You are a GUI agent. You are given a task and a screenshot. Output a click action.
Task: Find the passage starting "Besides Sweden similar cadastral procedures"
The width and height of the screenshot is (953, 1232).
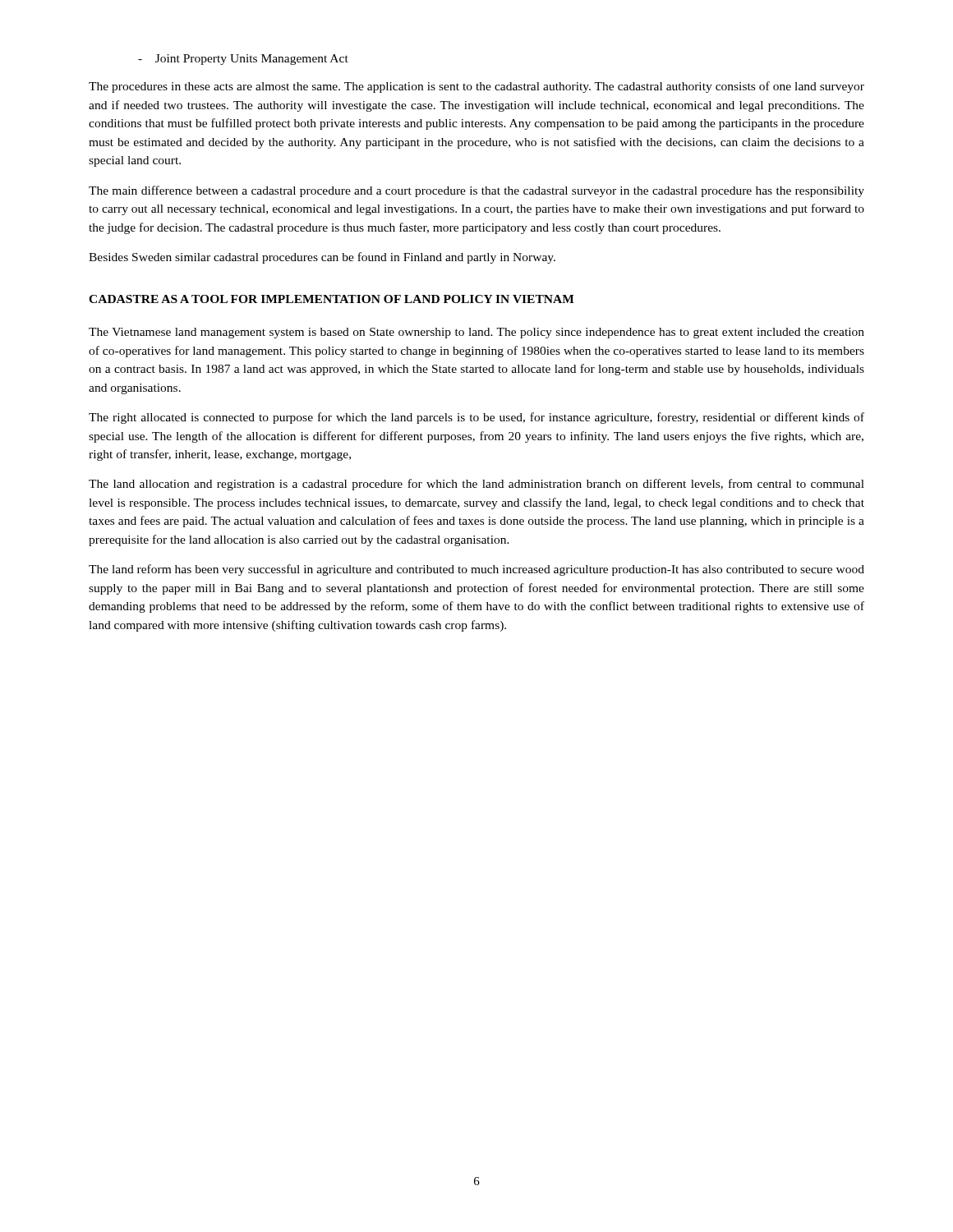pos(322,257)
